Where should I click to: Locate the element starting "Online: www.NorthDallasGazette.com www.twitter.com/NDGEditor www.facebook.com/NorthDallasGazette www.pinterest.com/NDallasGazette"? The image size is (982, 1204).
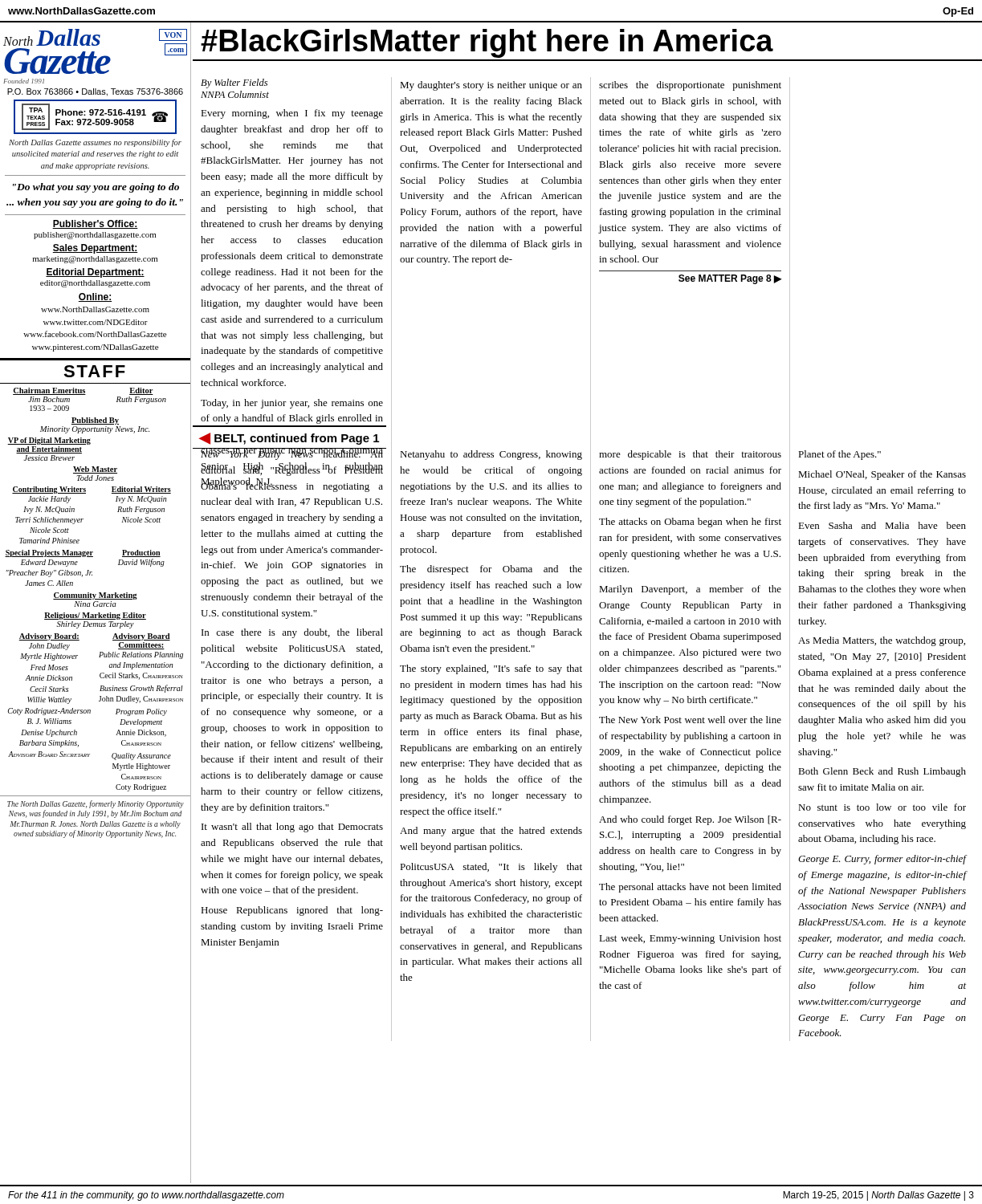[x=95, y=321]
